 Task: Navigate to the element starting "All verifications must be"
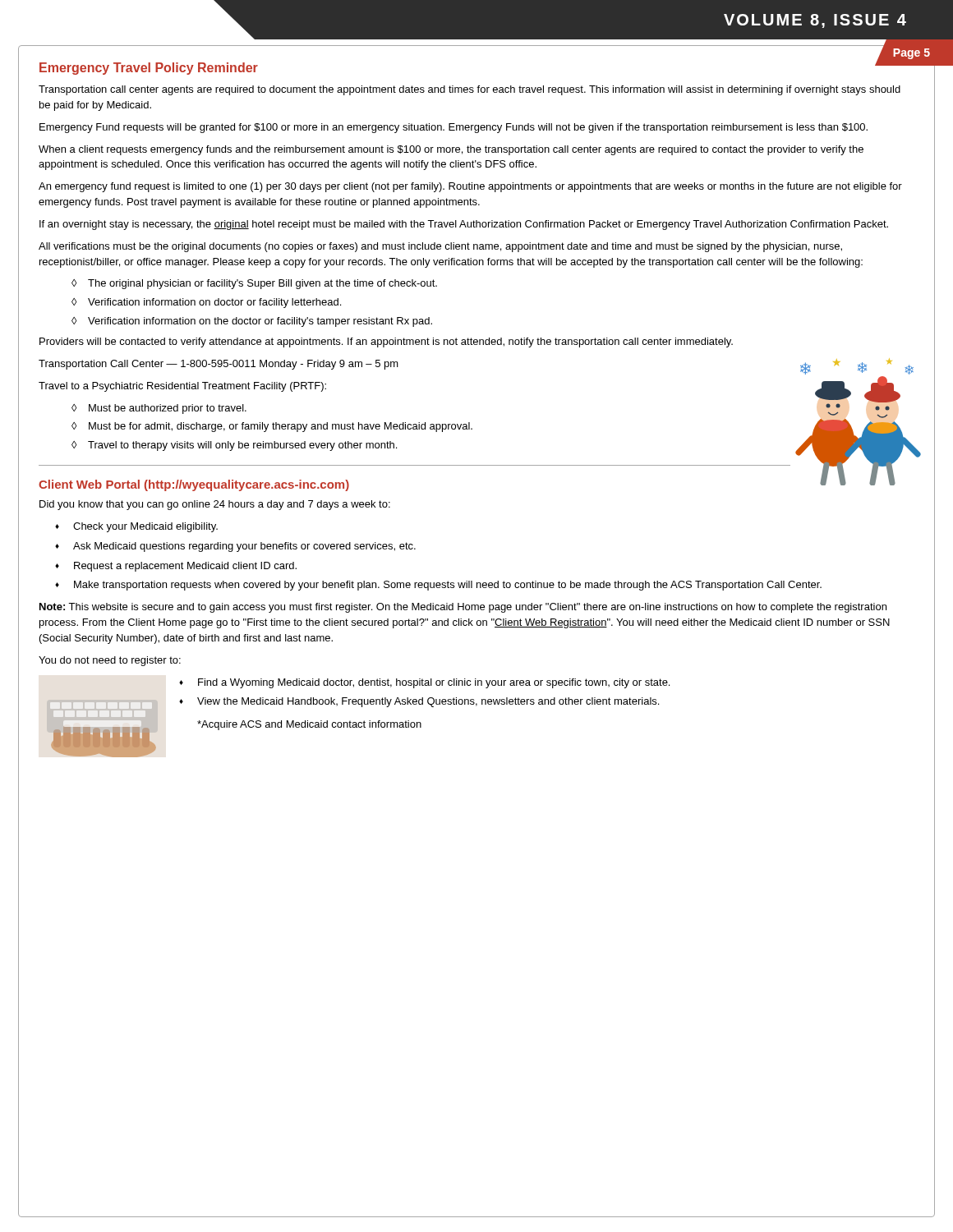451,254
